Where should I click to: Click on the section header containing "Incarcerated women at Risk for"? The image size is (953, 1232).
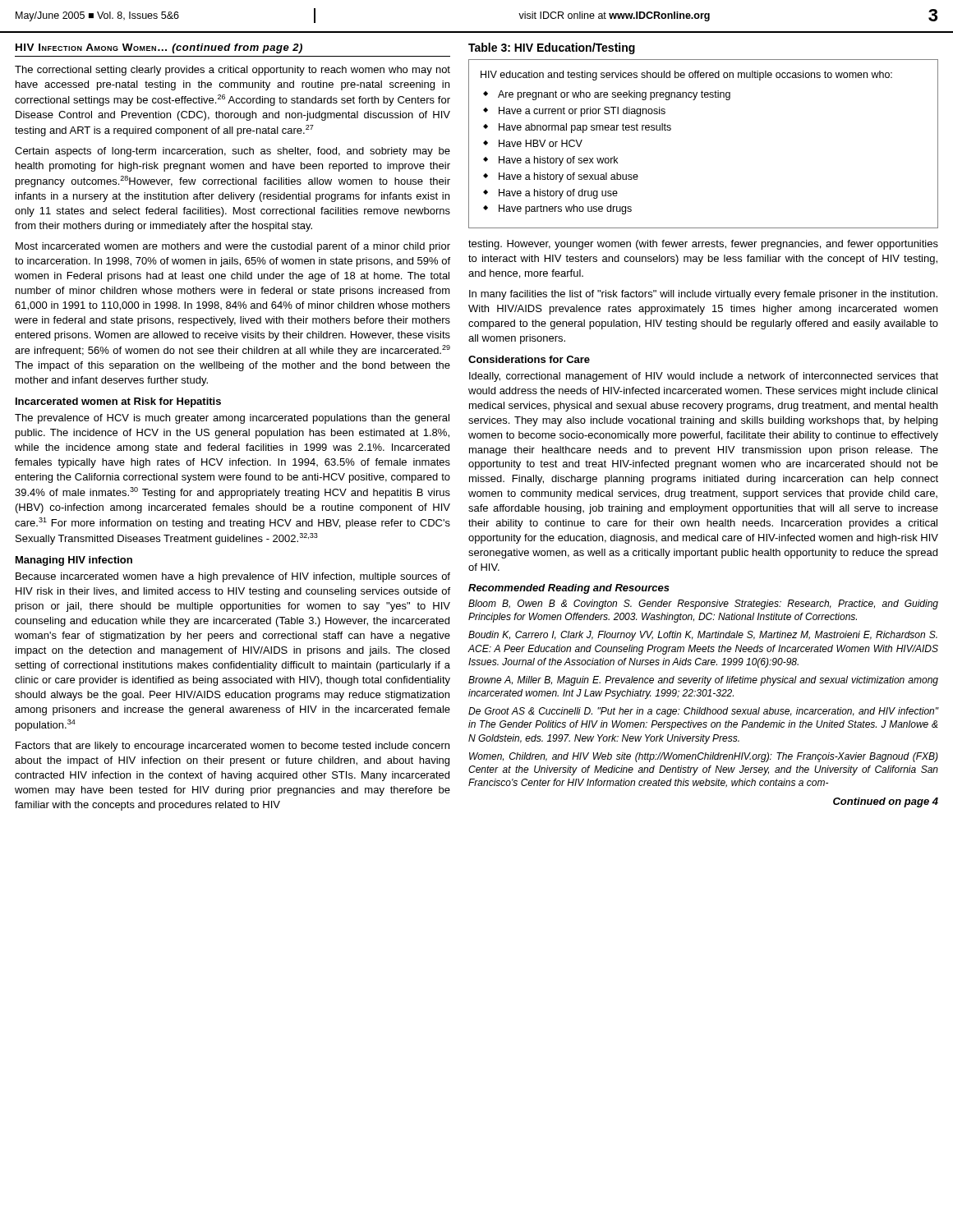[118, 401]
